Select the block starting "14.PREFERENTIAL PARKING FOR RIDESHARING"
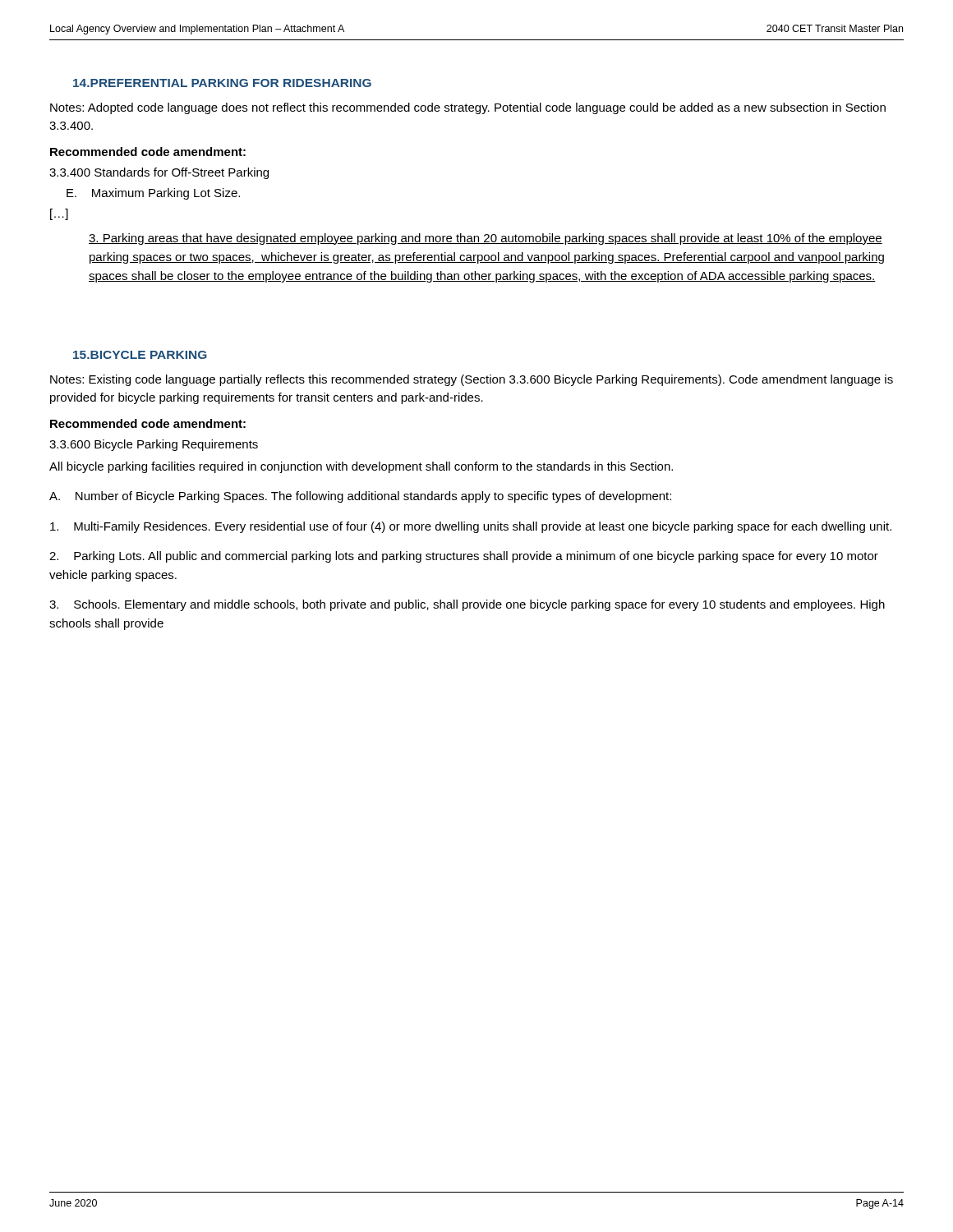953x1232 pixels. click(222, 83)
